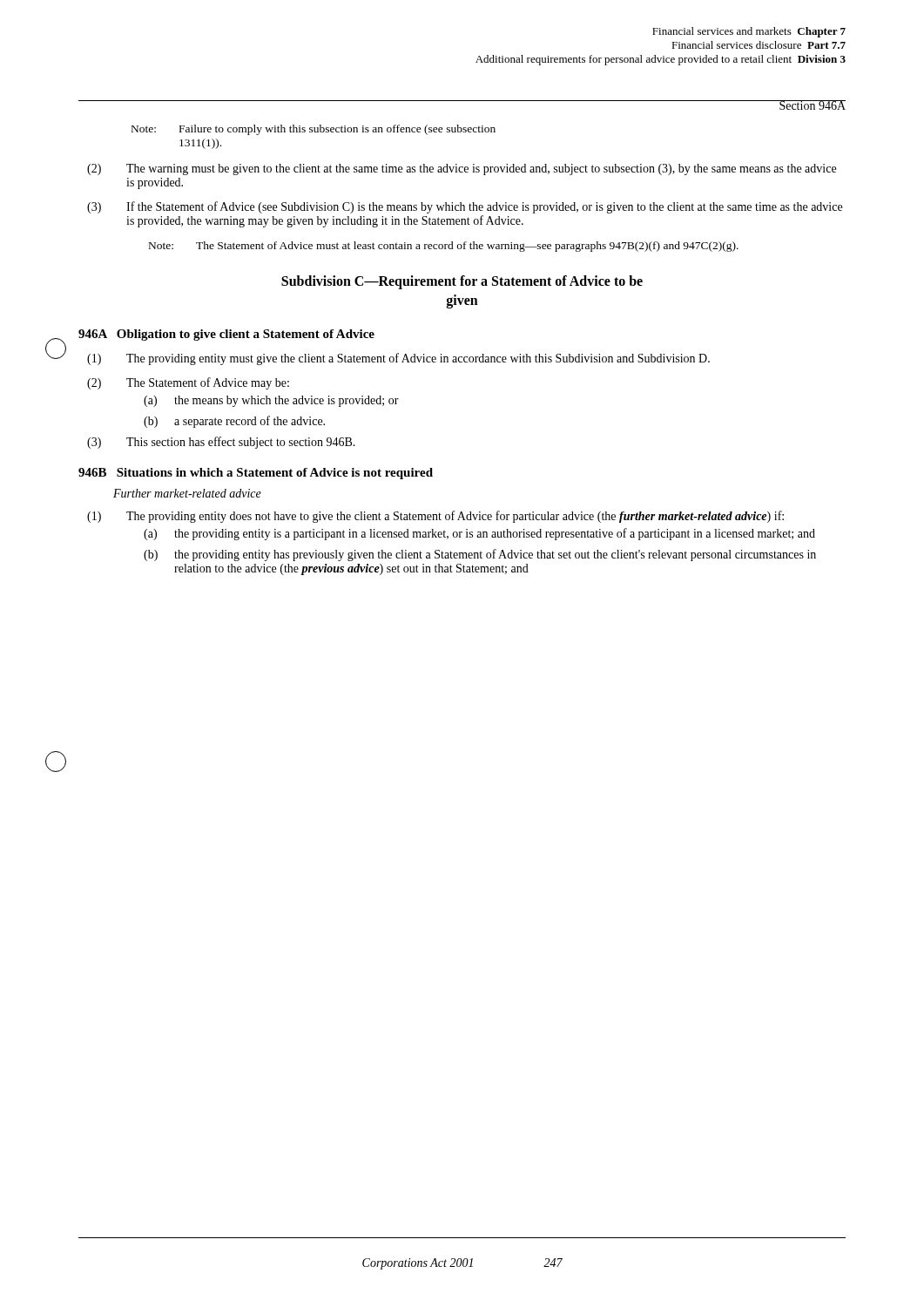Navigate to the text block starting "Subdivision C—Requirement for"
The height and width of the screenshot is (1307, 924).
[x=462, y=291]
